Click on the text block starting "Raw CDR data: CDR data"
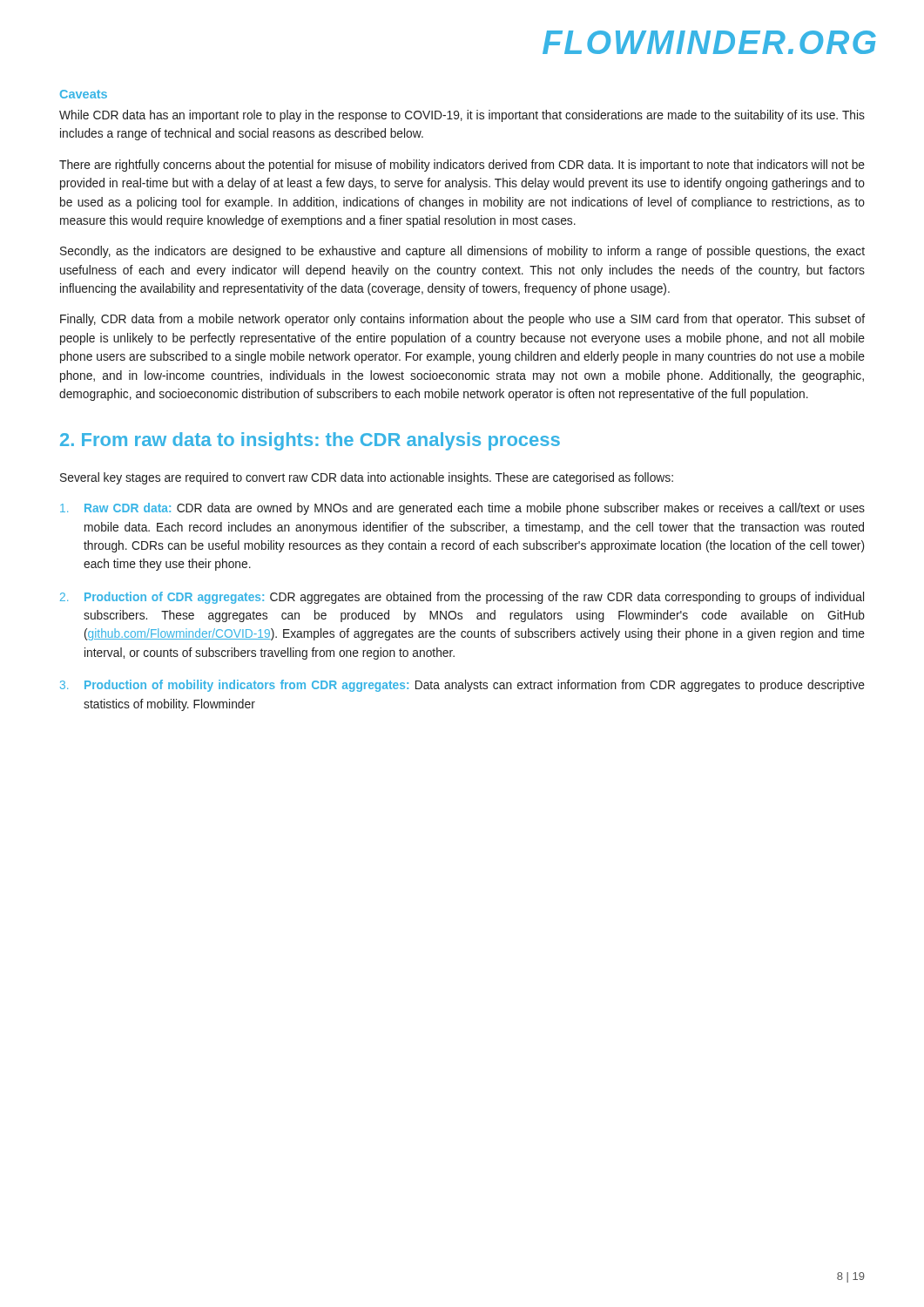The height and width of the screenshot is (1307, 924). 462,537
